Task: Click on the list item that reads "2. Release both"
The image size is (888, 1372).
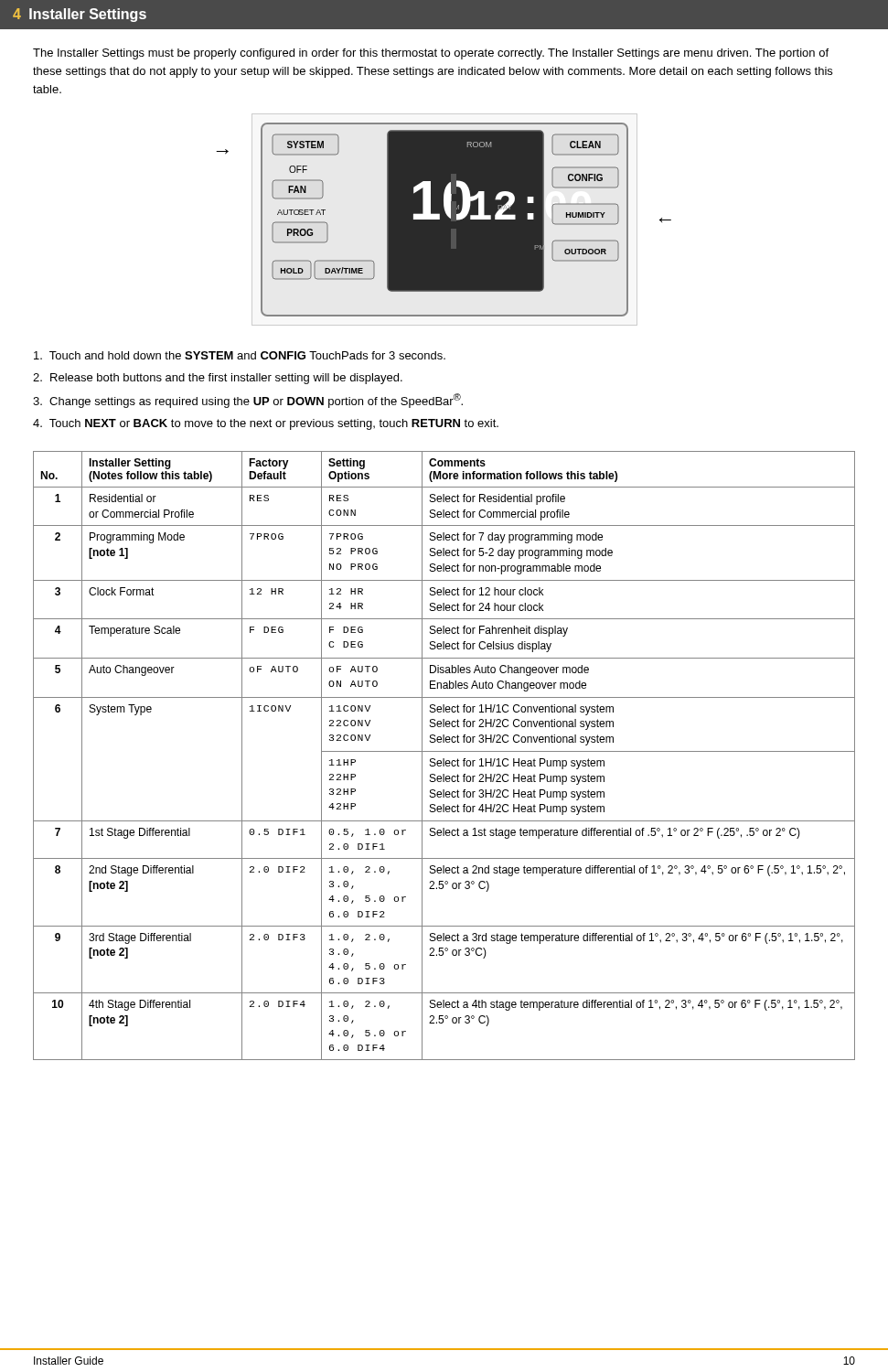Action: pos(218,377)
